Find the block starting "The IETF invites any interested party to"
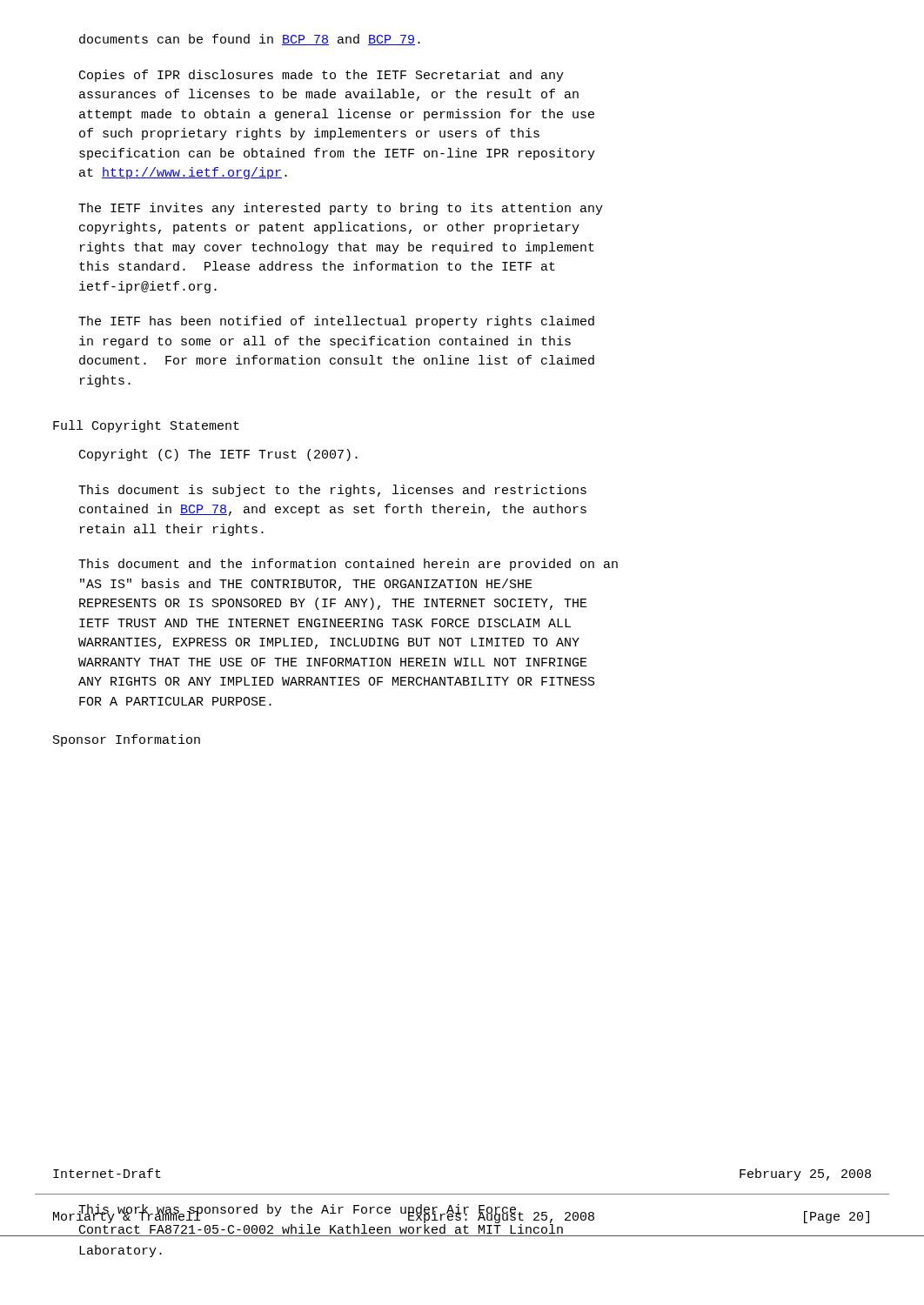This screenshot has height=1305, width=924. coord(341,248)
